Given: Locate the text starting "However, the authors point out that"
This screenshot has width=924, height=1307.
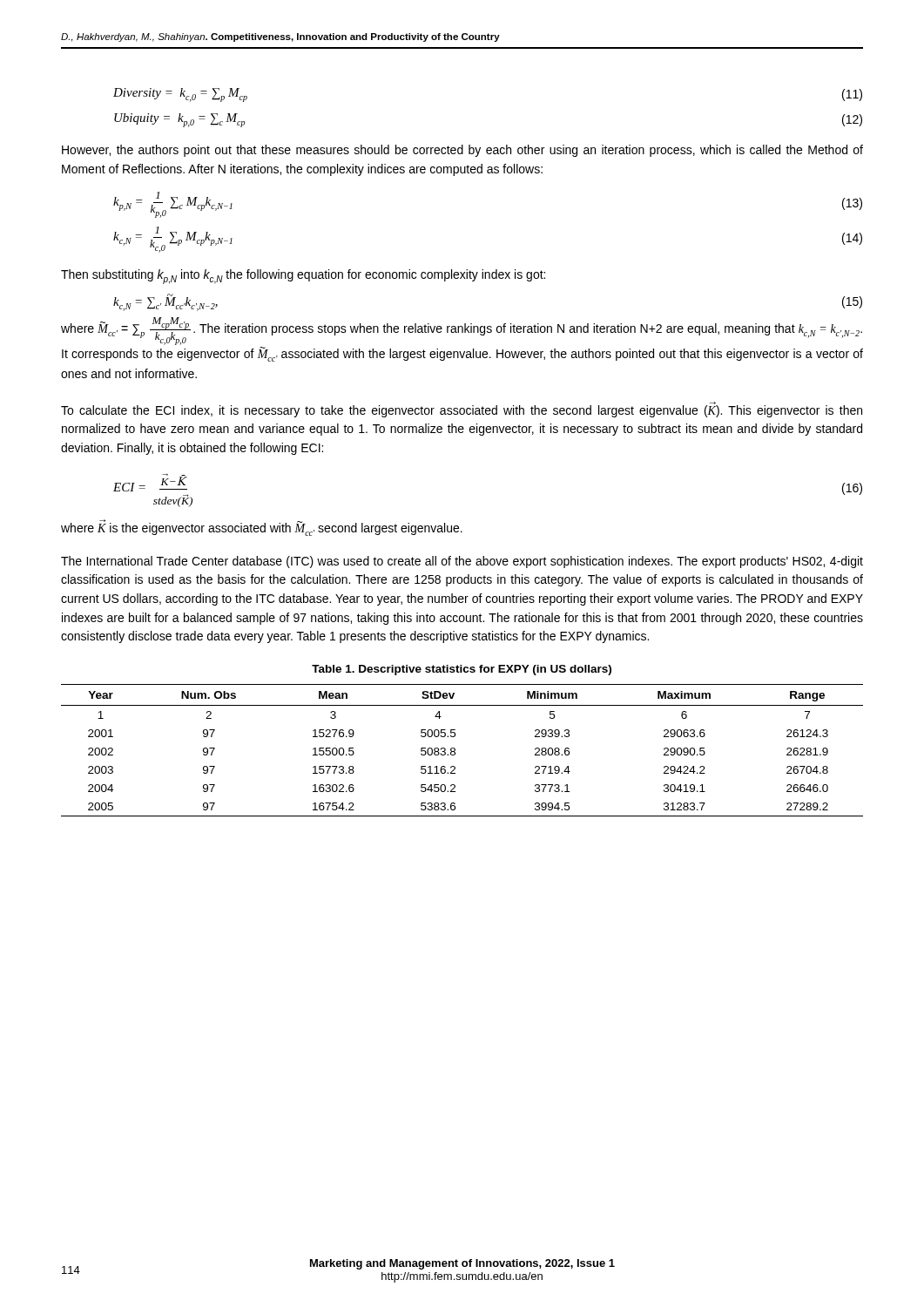Looking at the screenshot, I should 462,159.
